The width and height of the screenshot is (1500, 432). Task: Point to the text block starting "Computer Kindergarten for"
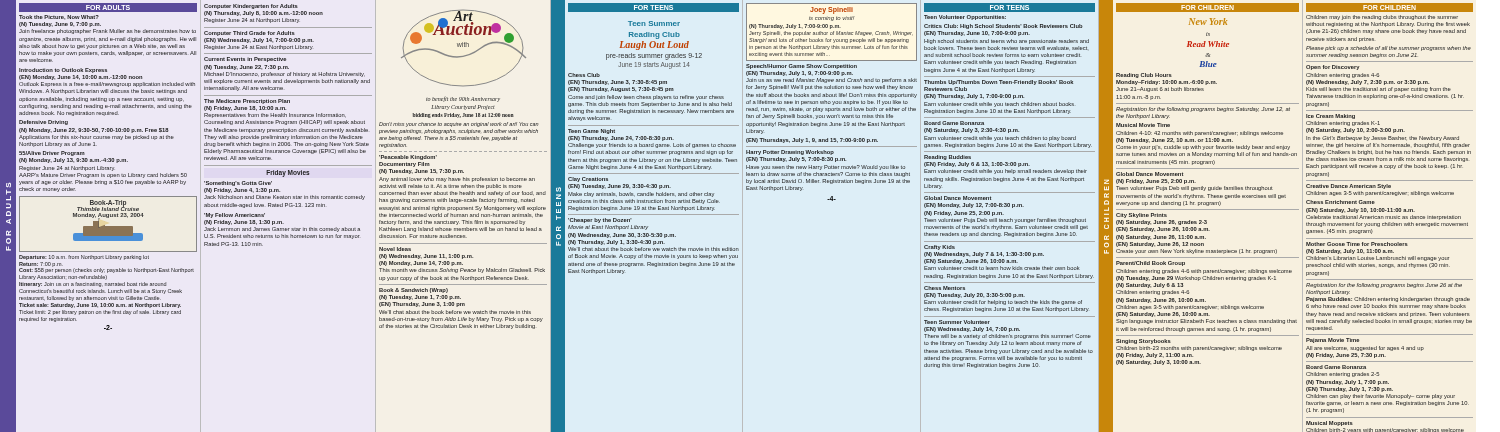point(263,13)
